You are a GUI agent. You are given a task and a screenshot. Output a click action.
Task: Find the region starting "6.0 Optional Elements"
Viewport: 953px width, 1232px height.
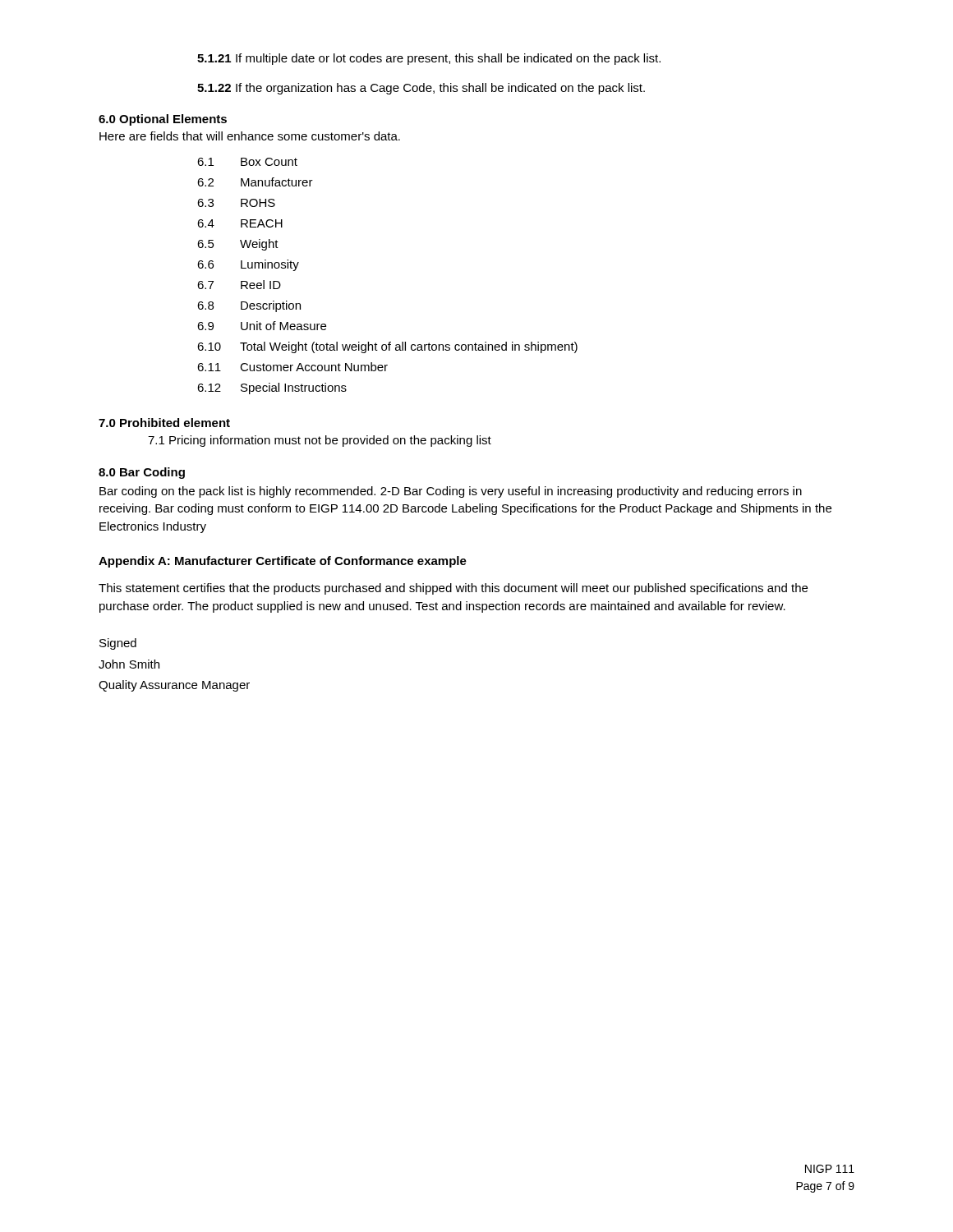coord(163,118)
